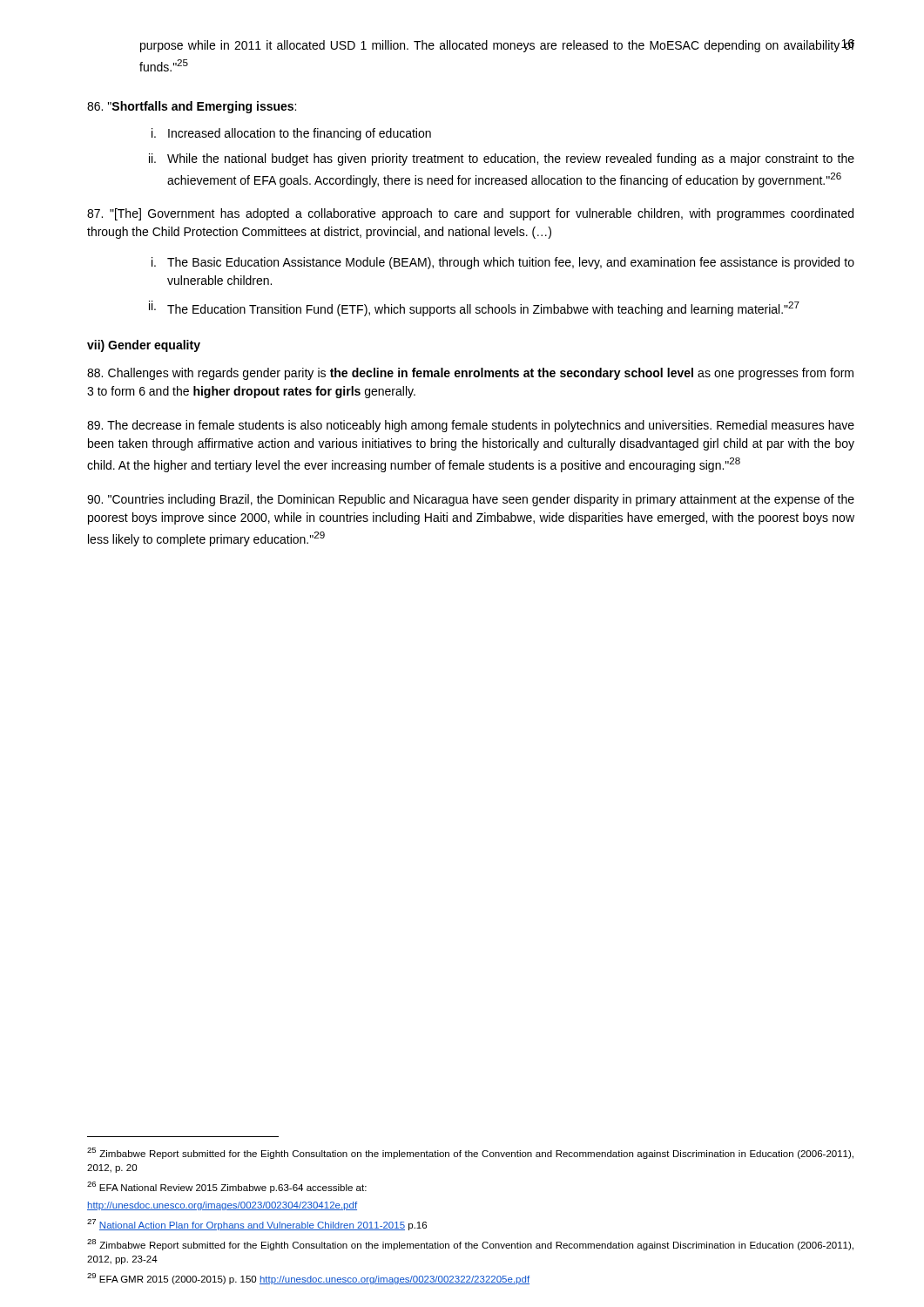Point to the block beginning "ii. The Education Transition Fund (ETF), which"
924x1307 pixels.
tap(488, 308)
